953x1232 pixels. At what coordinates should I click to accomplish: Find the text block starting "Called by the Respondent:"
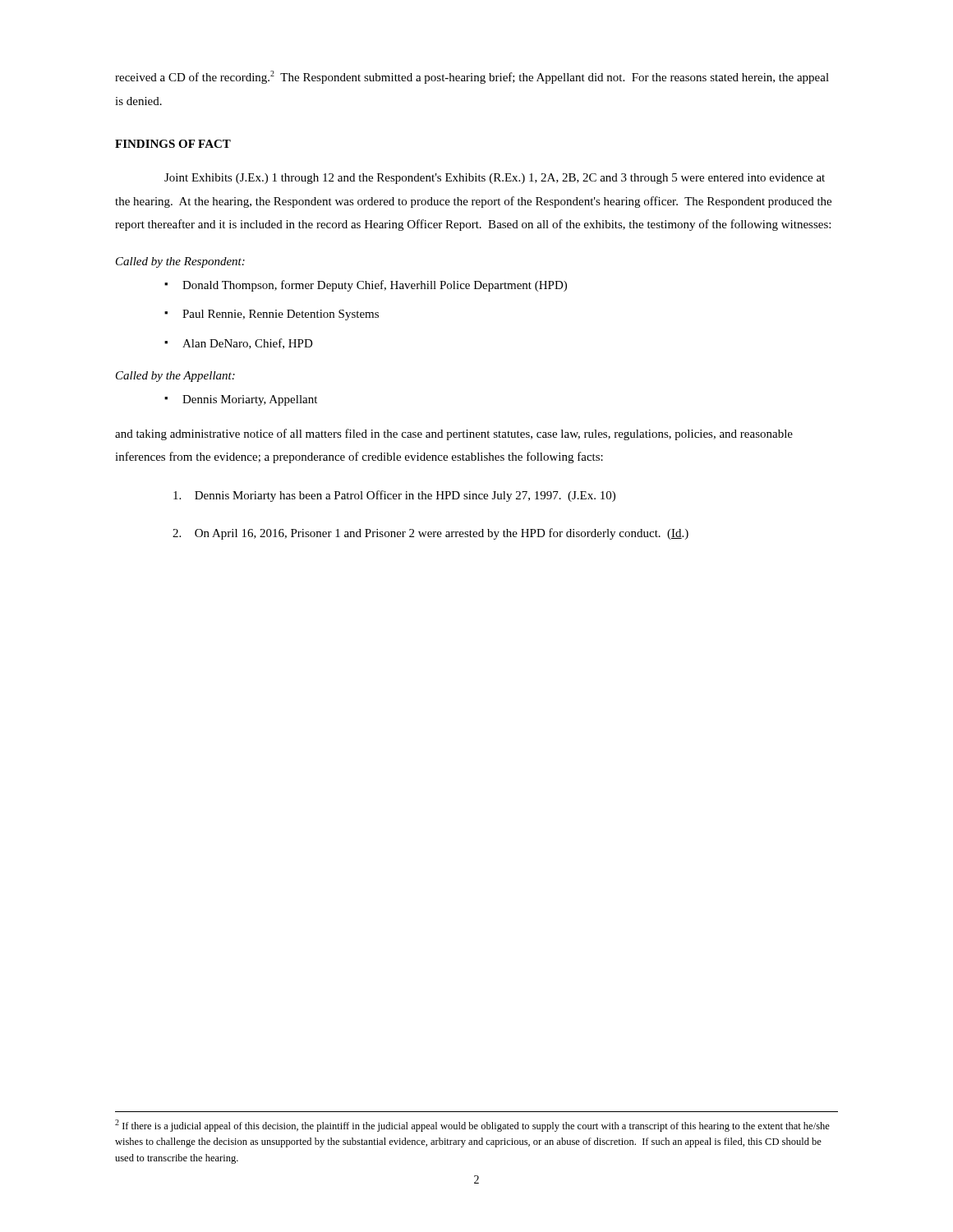(180, 261)
